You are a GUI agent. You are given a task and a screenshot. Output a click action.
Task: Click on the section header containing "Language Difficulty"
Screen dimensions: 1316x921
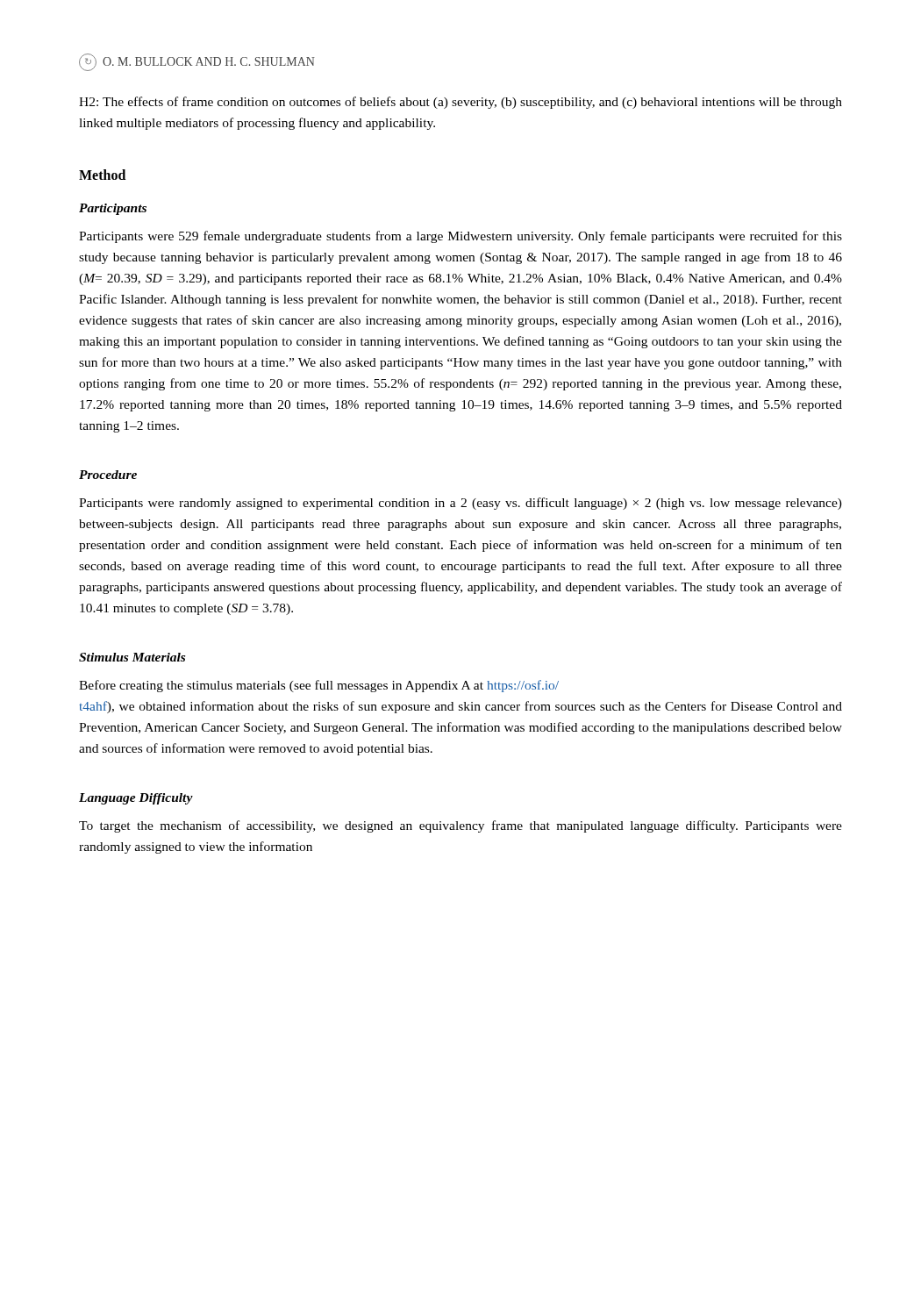136,797
